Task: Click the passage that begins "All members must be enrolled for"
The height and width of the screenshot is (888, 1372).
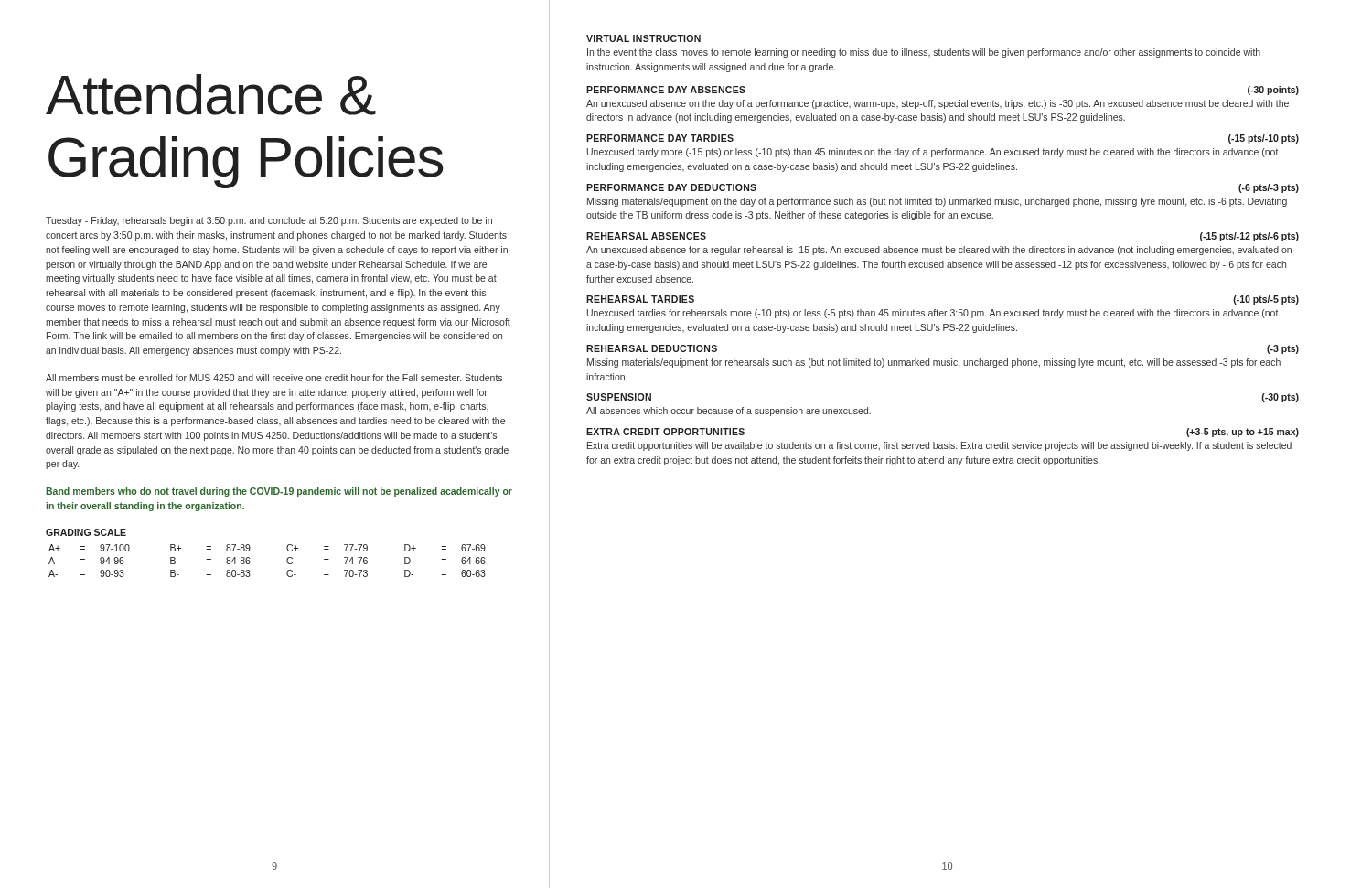Action: [277, 421]
